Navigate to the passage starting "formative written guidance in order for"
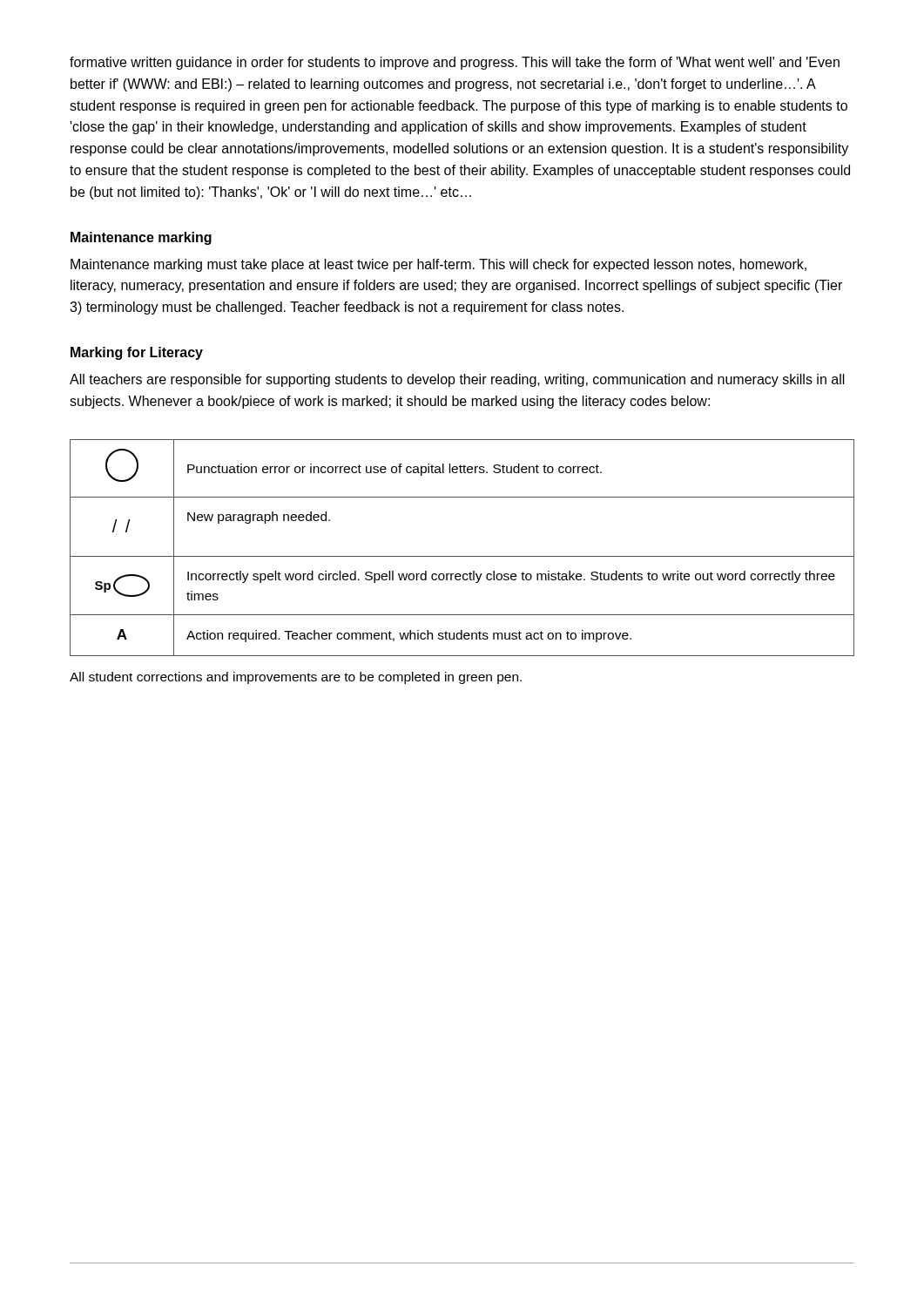Viewport: 924px width, 1307px height. pos(460,127)
